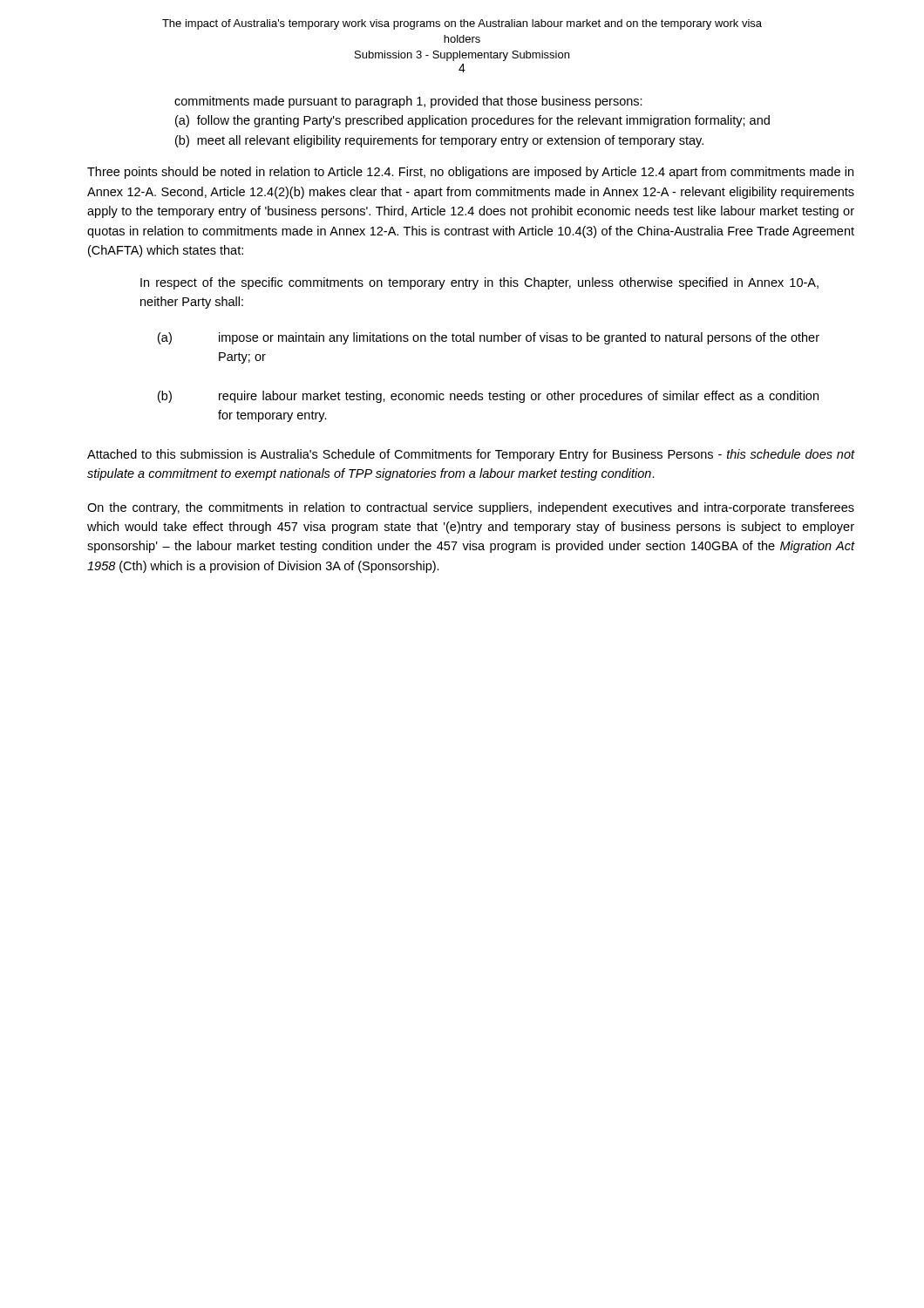
Task: Find the region starting "Attached to this submission is Australia's Schedule of"
Action: (x=471, y=464)
